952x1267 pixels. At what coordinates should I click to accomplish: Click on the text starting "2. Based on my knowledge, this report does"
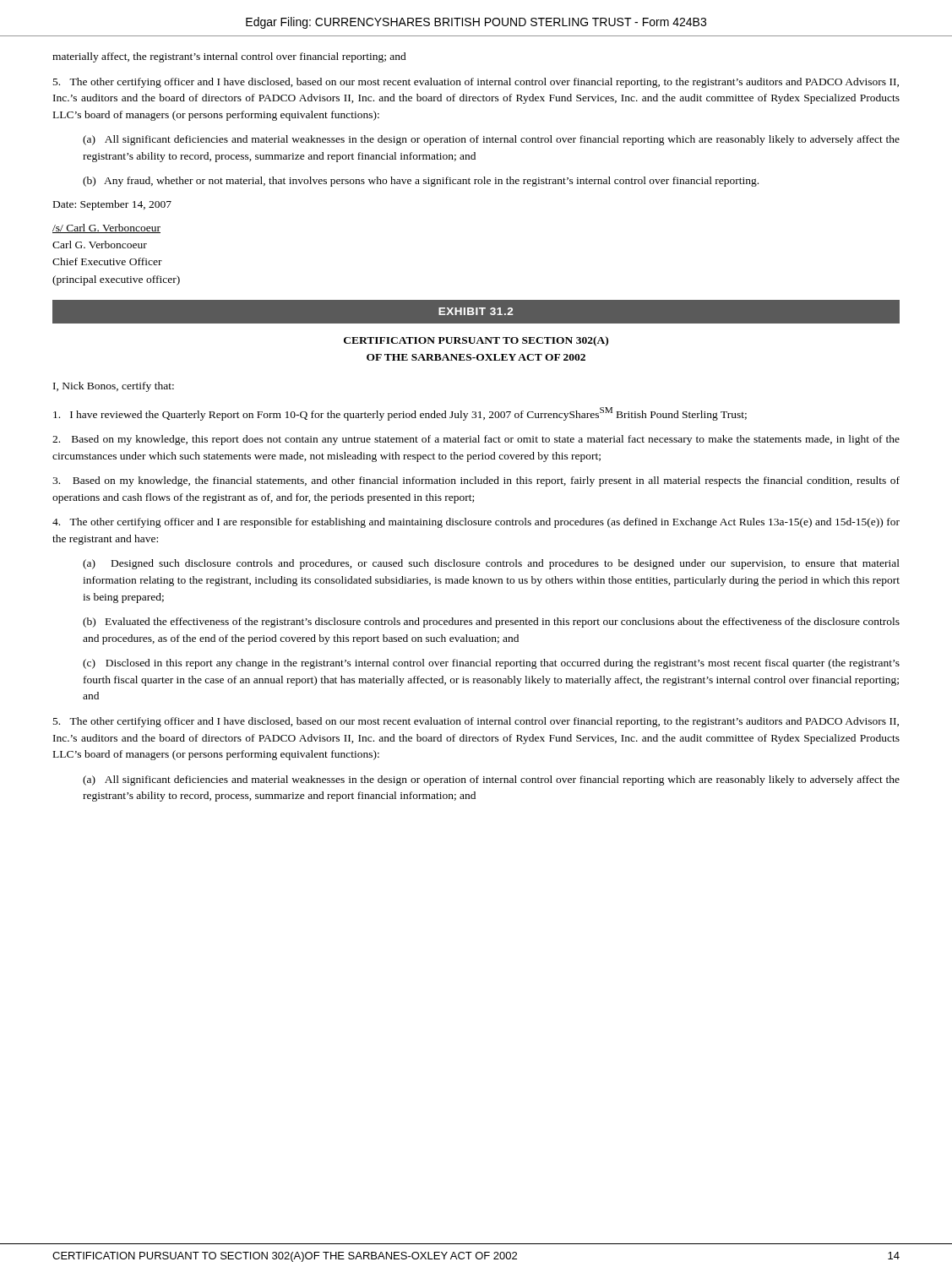pyautogui.click(x=476, y=447)
